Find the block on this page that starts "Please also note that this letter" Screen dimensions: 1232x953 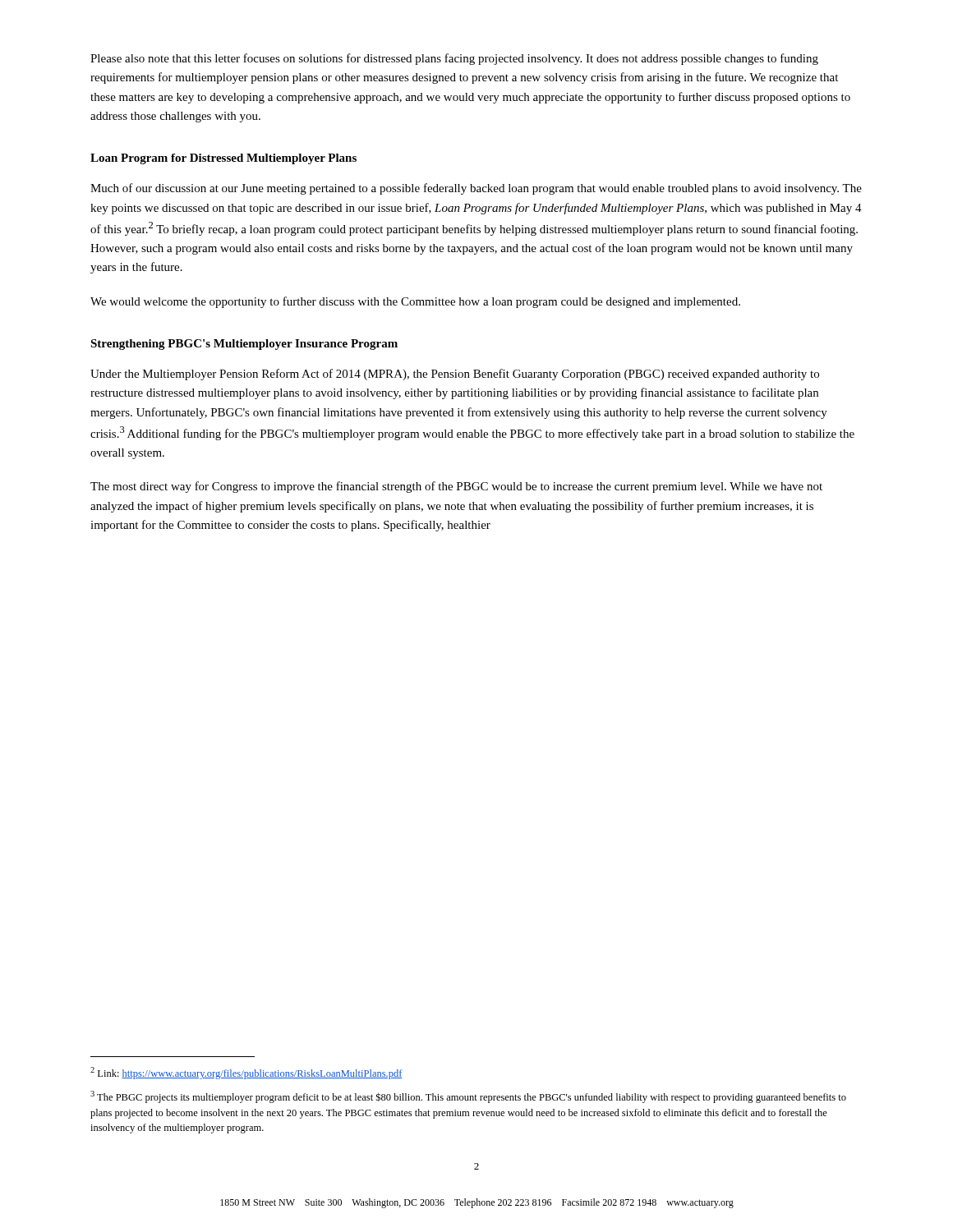click(470, 87)
